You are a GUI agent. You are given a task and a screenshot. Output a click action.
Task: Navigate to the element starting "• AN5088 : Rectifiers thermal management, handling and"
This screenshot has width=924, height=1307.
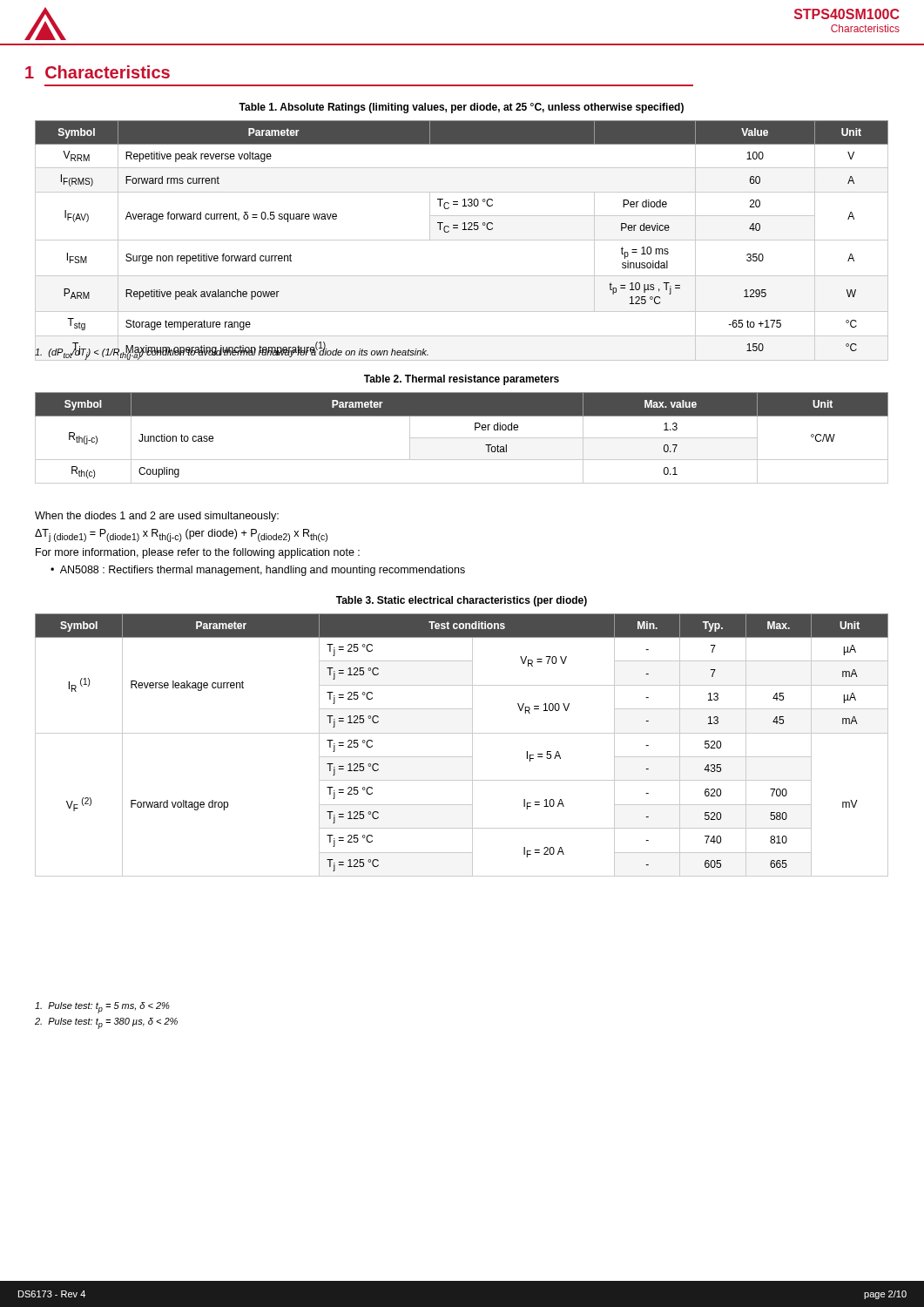(258, 570)
